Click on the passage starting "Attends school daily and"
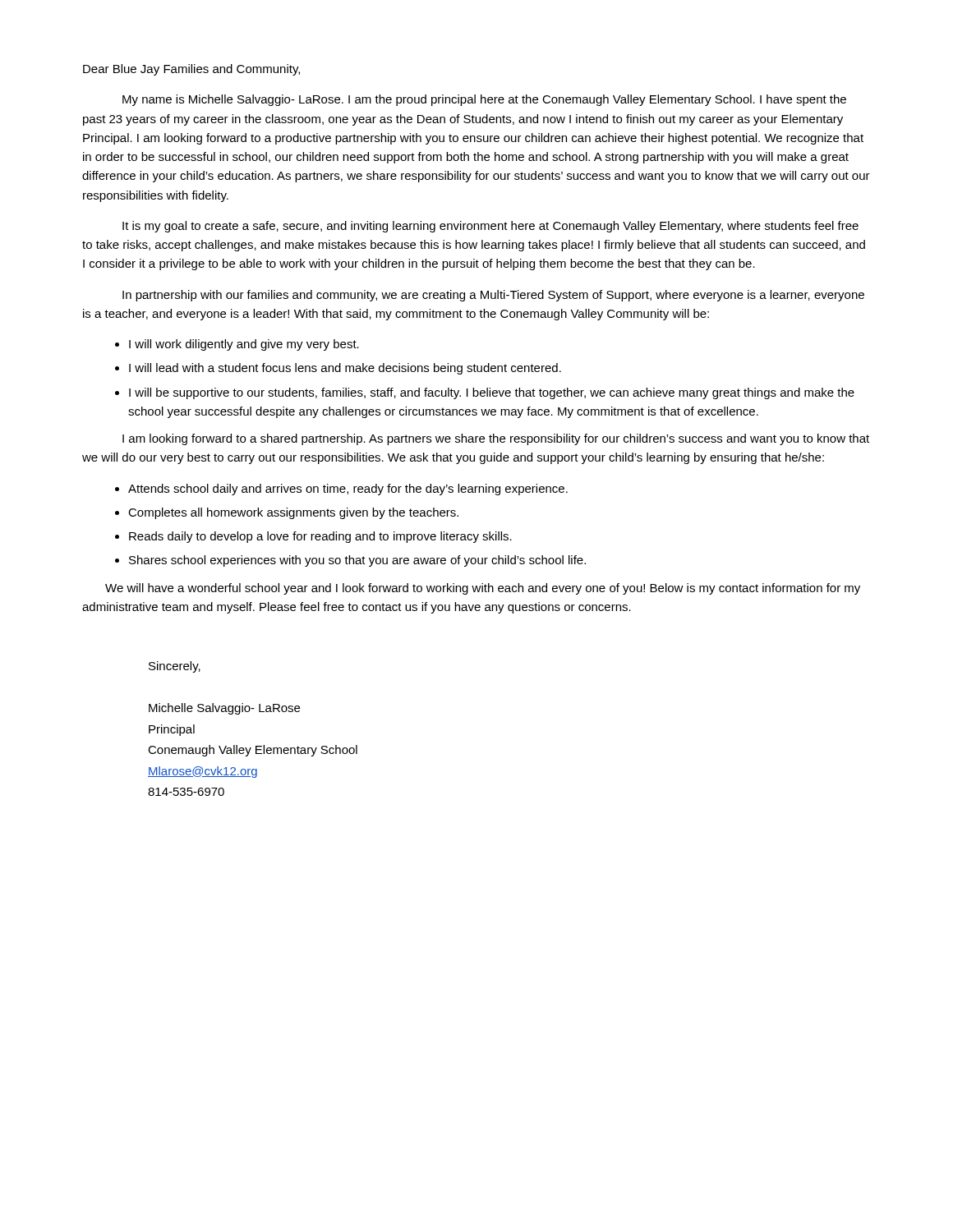 point(348,488)
